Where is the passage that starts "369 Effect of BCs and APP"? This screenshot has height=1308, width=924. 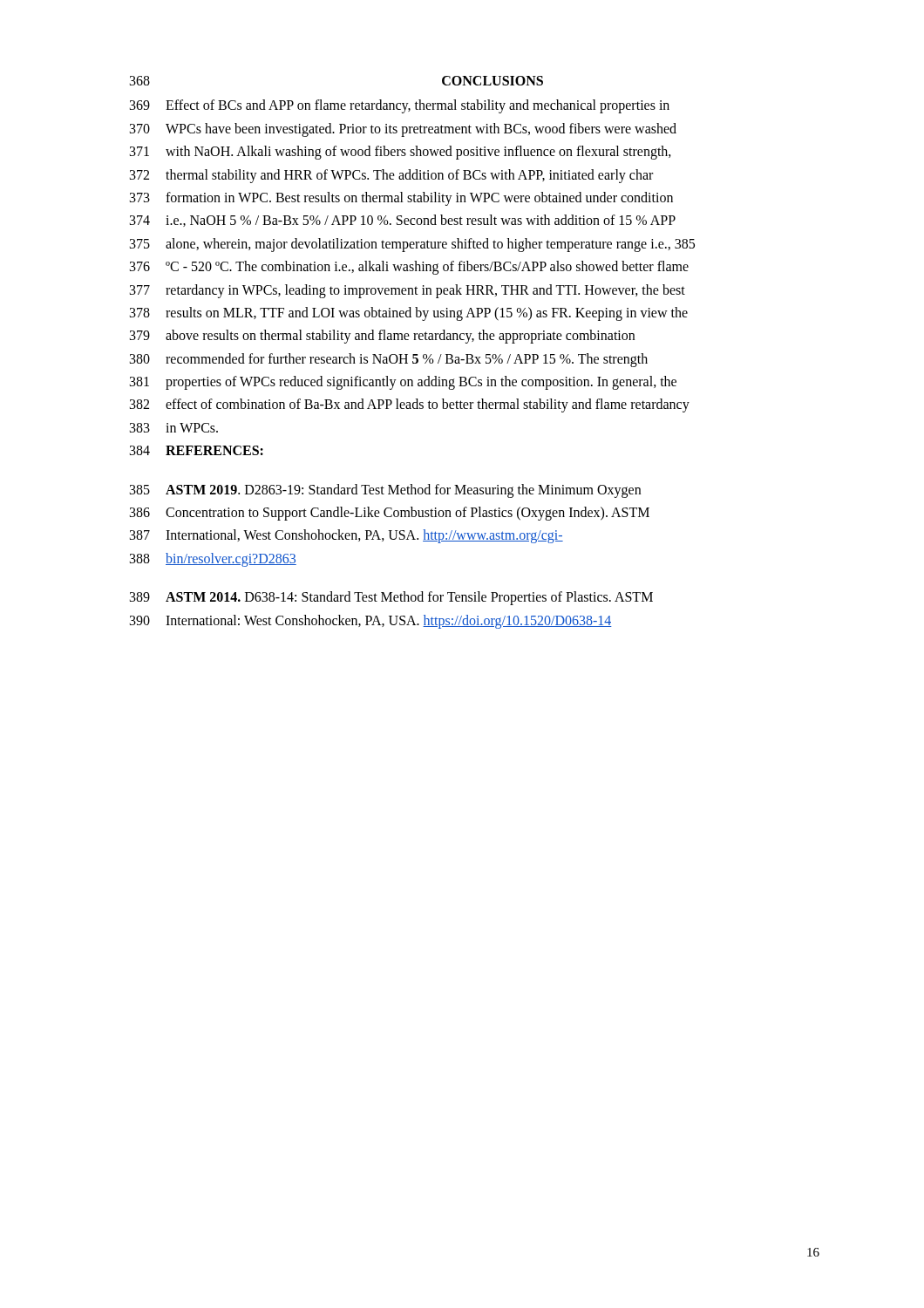click(462, 267)
